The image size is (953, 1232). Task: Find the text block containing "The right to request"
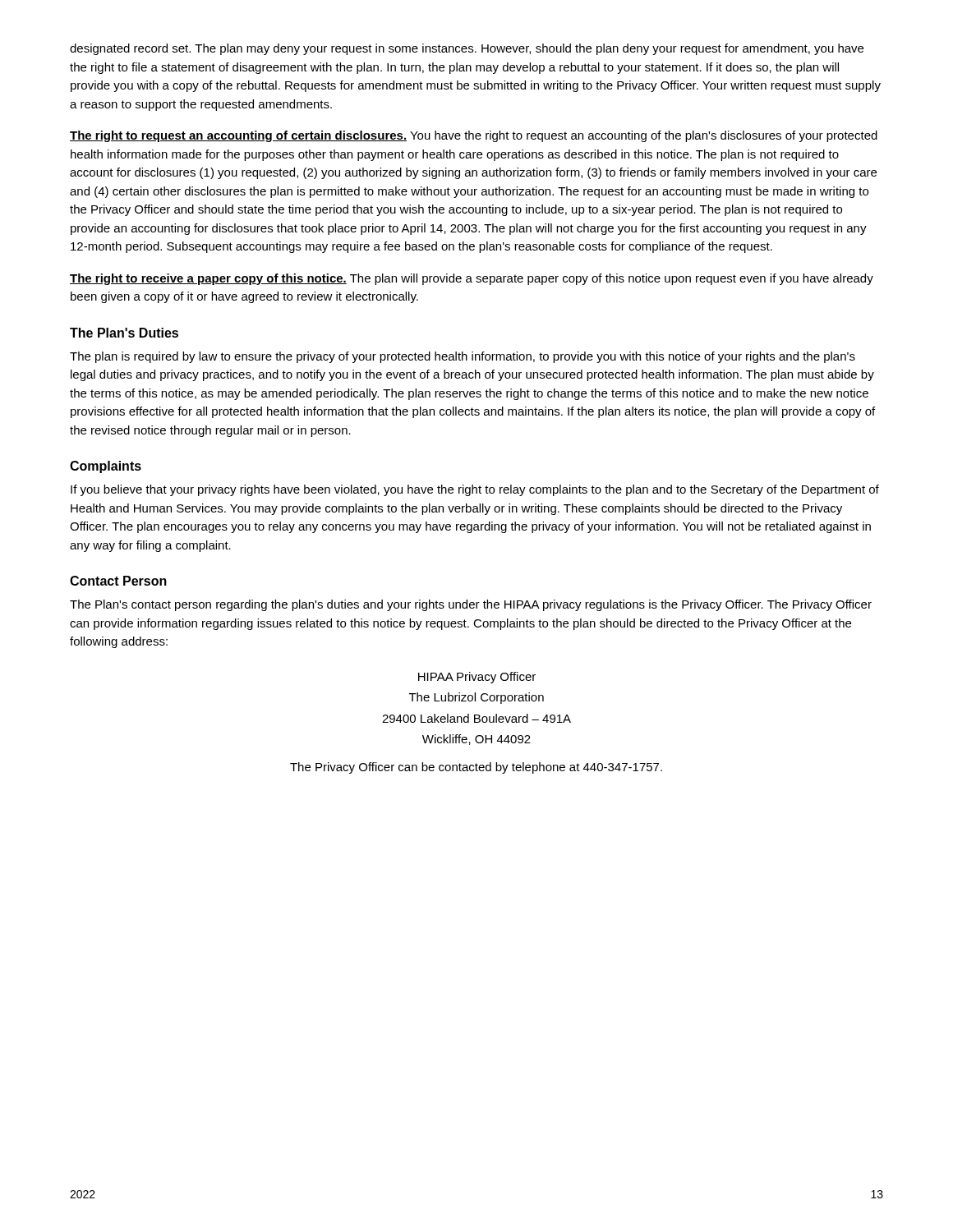(474, 191)
